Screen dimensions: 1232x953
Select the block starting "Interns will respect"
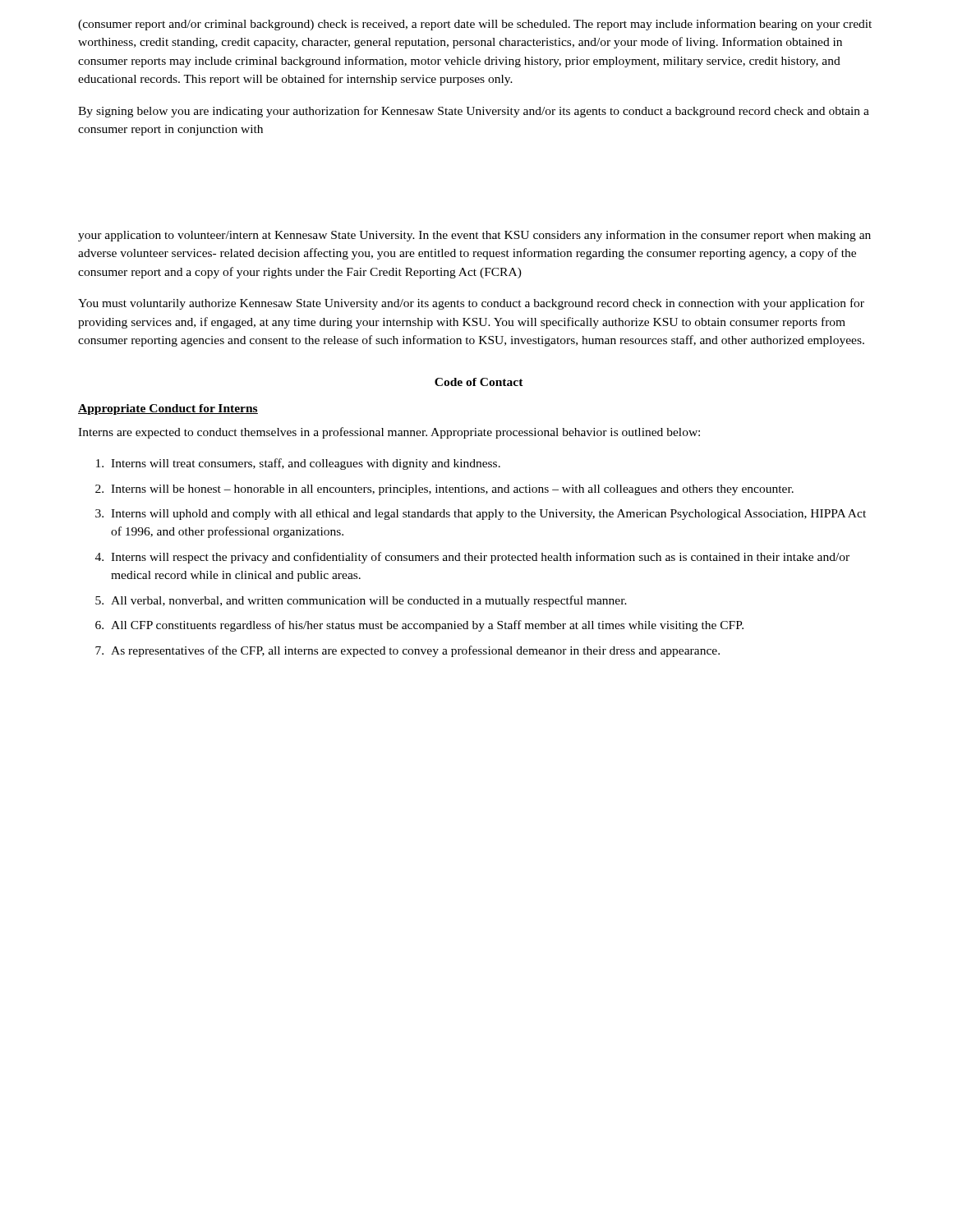coord(480,566)
